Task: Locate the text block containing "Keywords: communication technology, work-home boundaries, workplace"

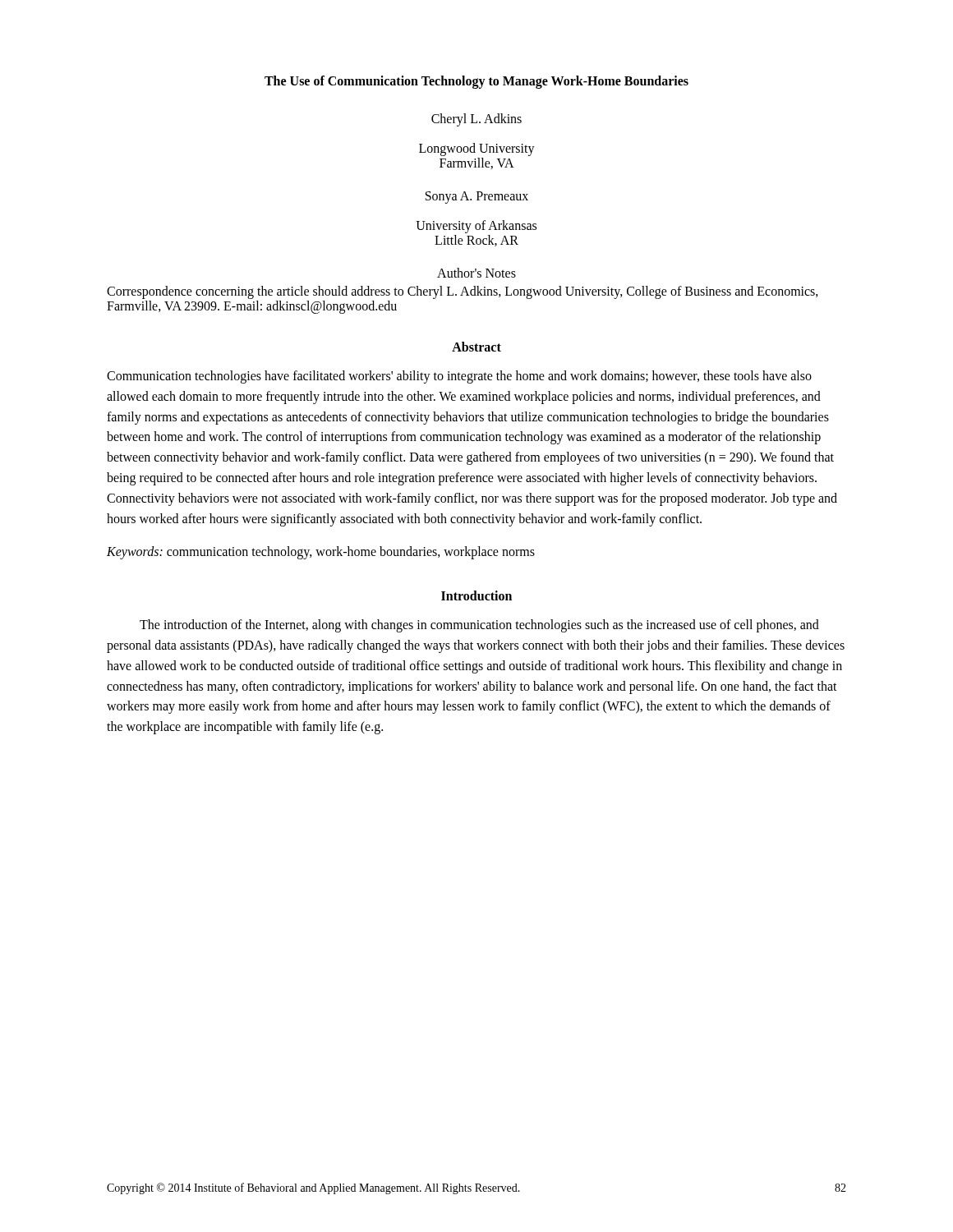Action: [321, 552]
